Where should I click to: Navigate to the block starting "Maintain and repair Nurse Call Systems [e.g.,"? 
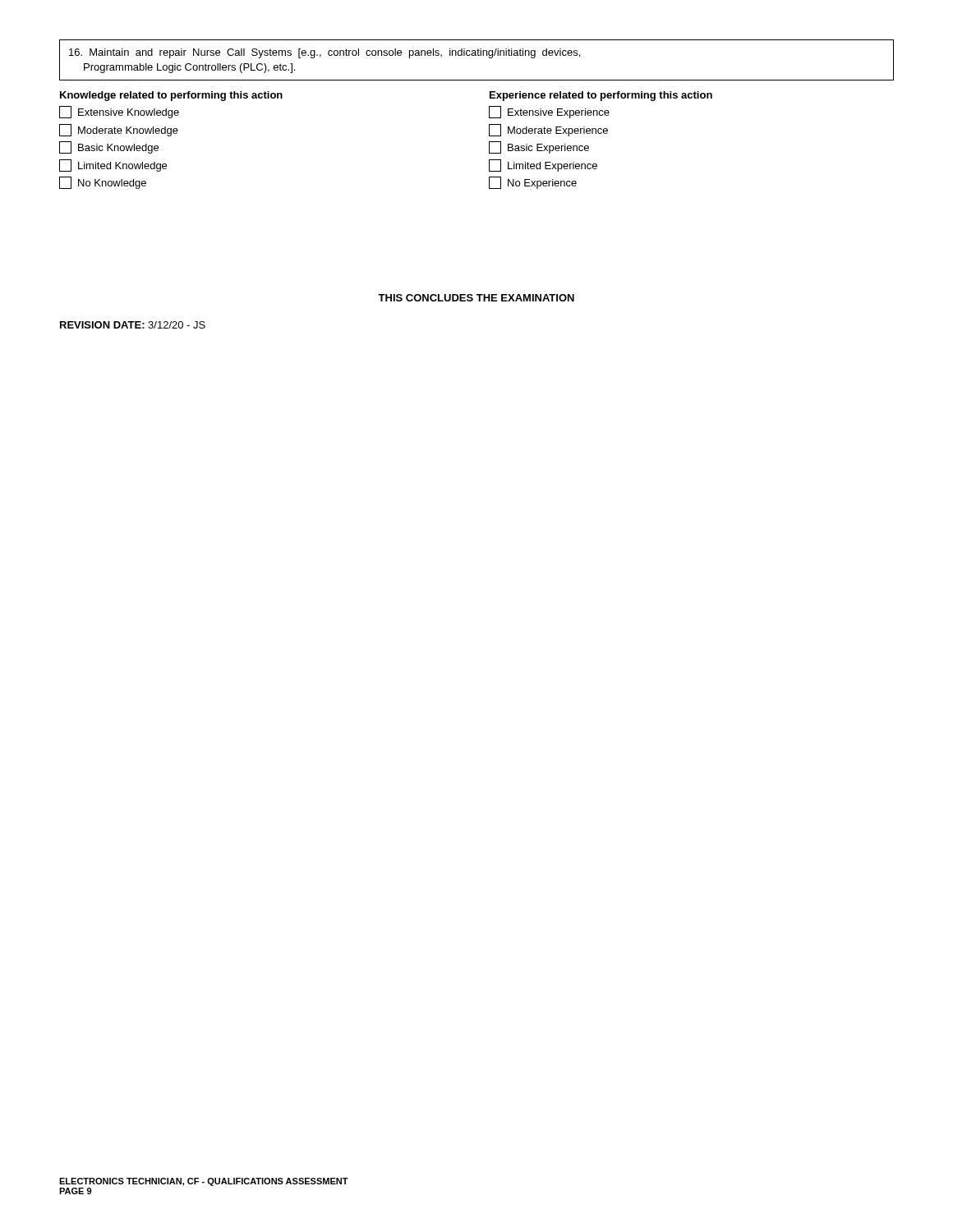pyautogui.click(x=325, y=60)
